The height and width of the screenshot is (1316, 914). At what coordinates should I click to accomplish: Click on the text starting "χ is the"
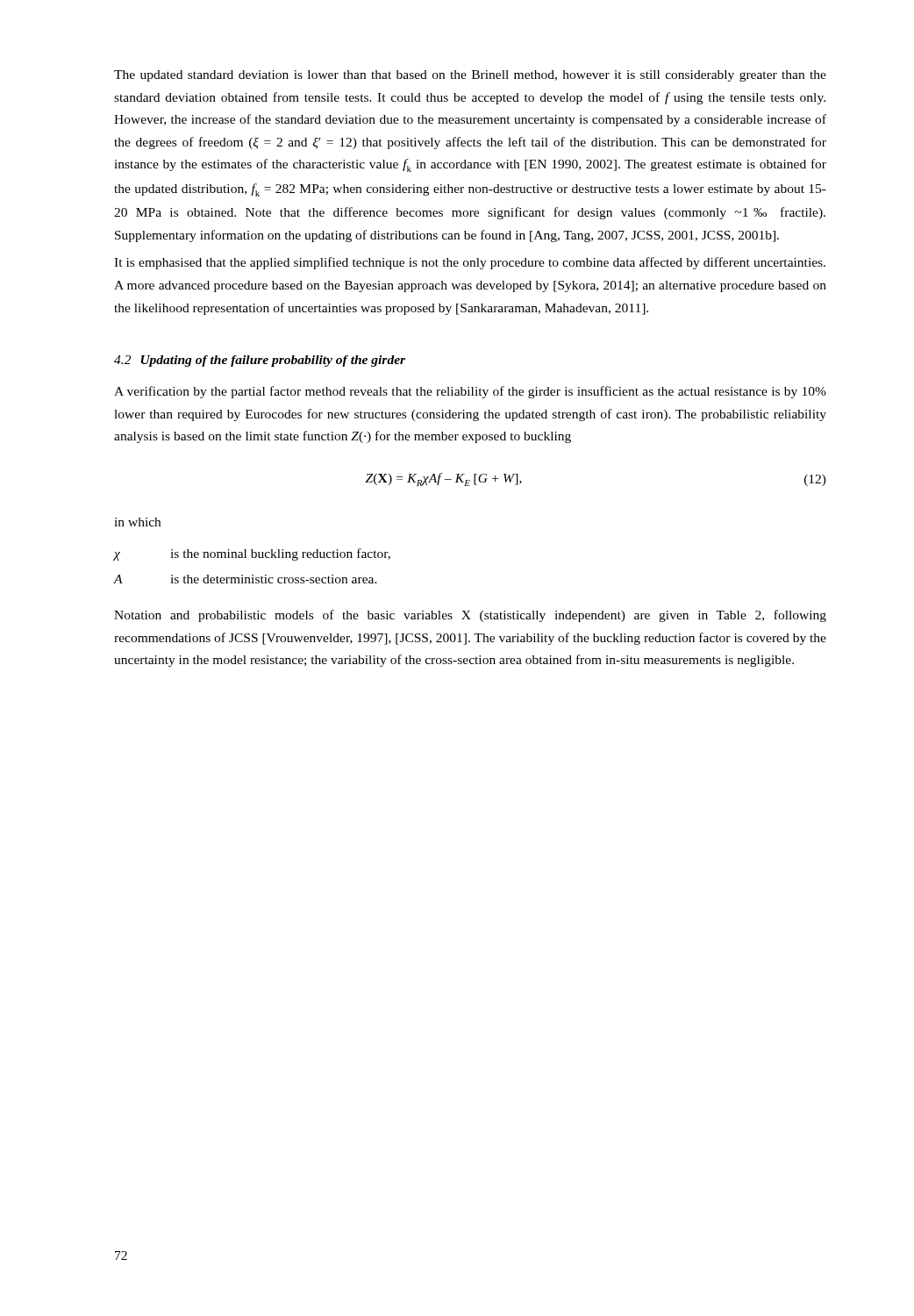(252, 567)
